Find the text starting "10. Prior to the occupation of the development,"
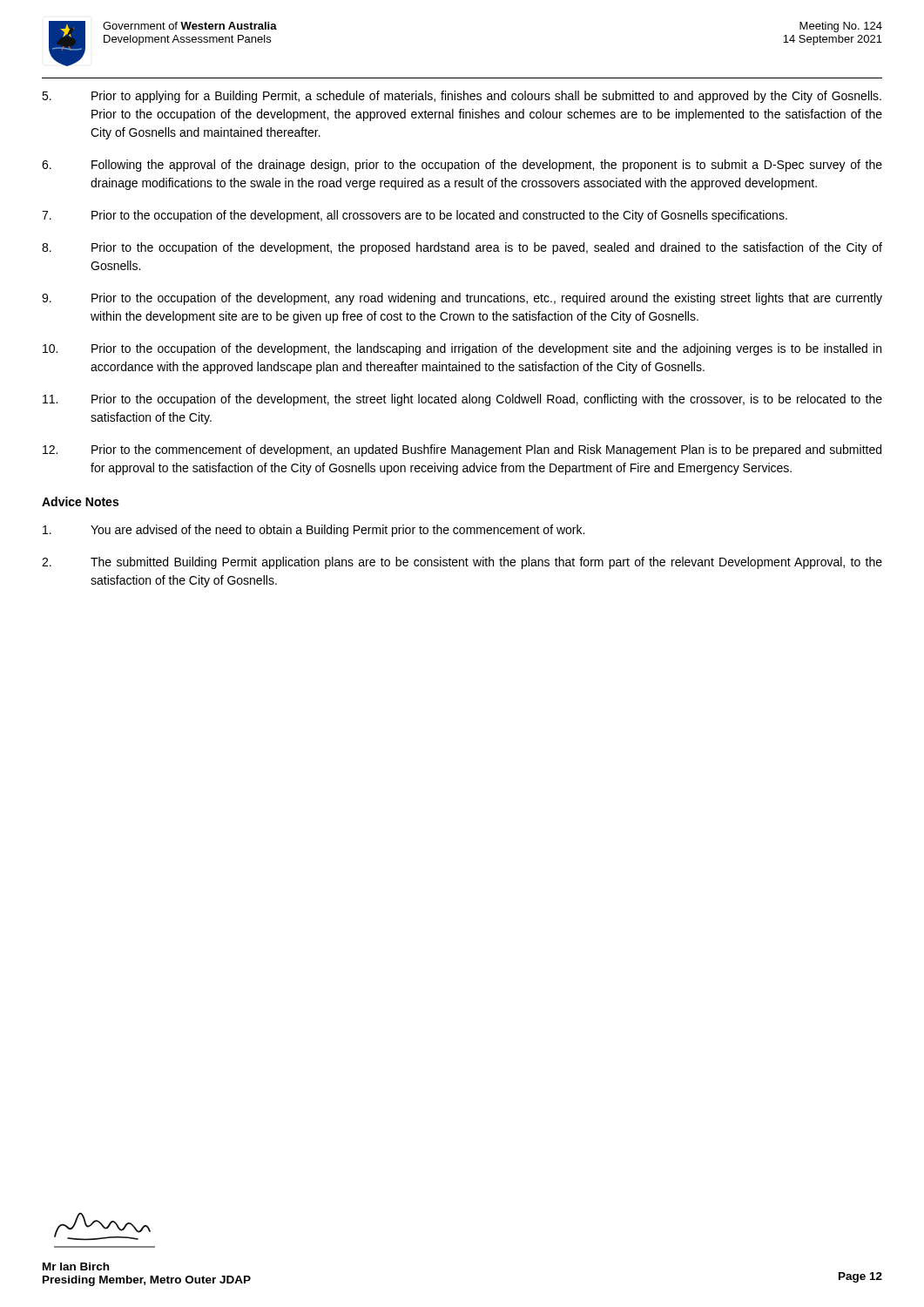Screen dimensions: 1307x924 coord(462,358)
